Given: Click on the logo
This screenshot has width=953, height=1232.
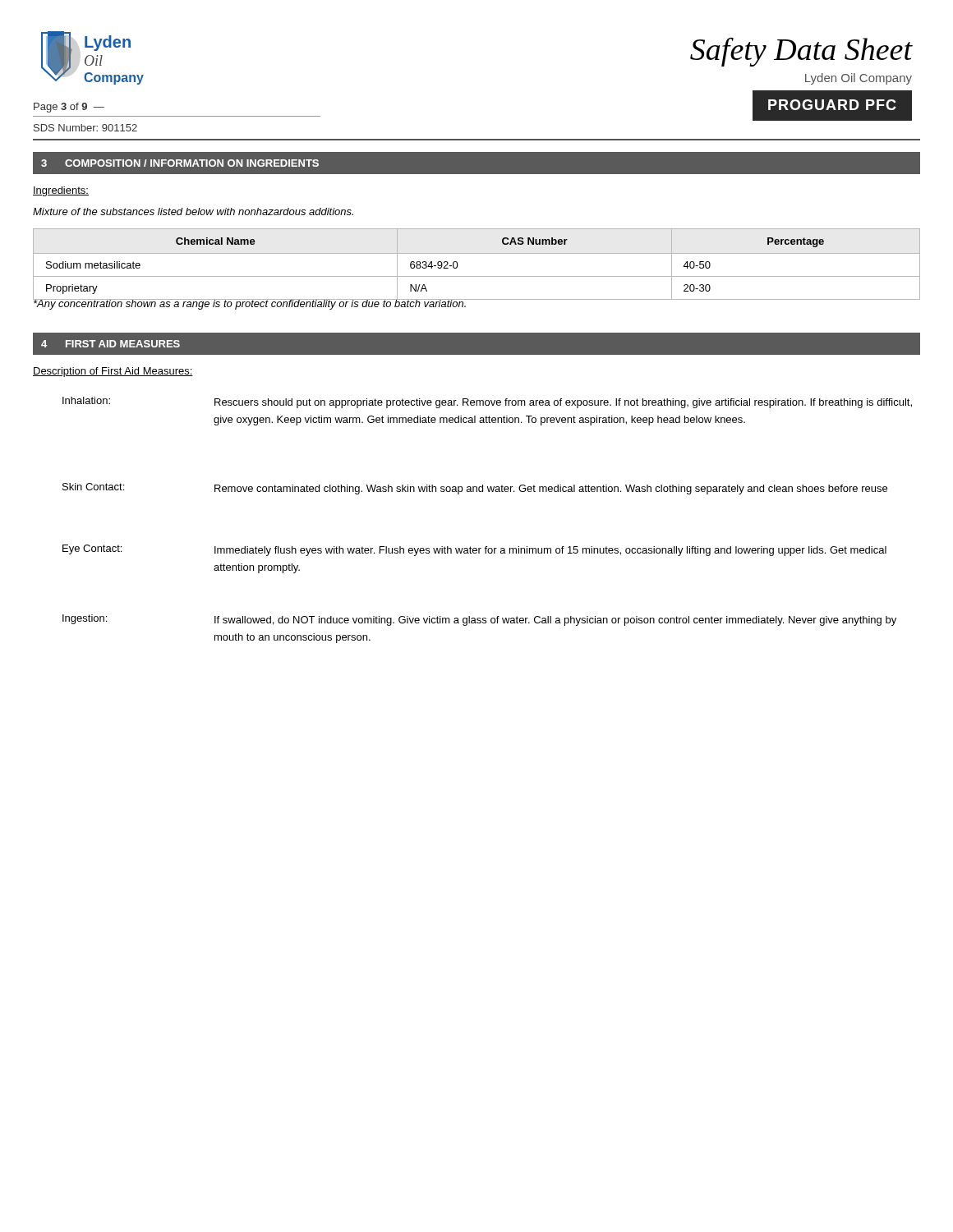Looking at the screenshot, I should [99, 62].
